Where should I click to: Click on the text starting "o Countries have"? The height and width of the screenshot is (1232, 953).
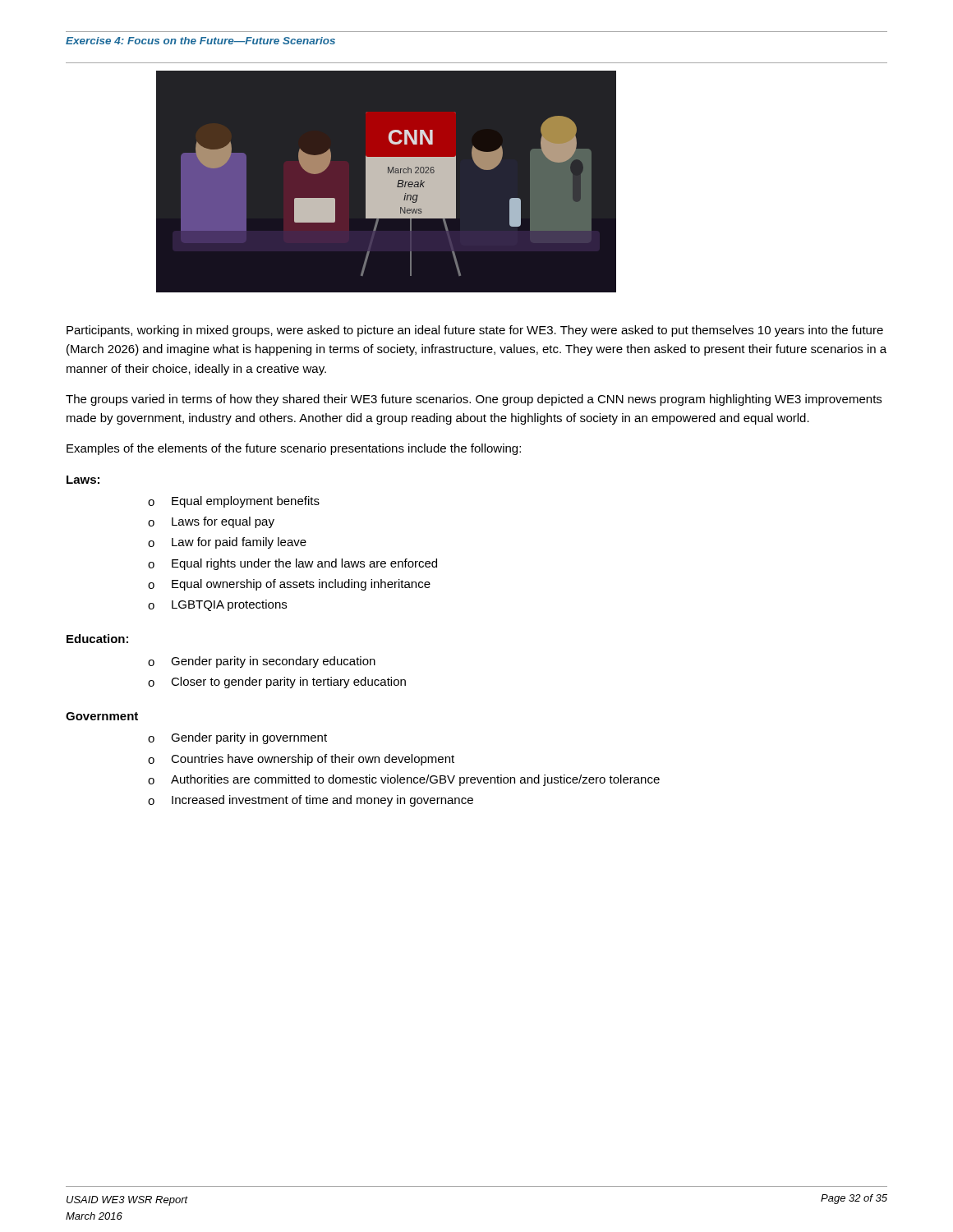[301, 759]
